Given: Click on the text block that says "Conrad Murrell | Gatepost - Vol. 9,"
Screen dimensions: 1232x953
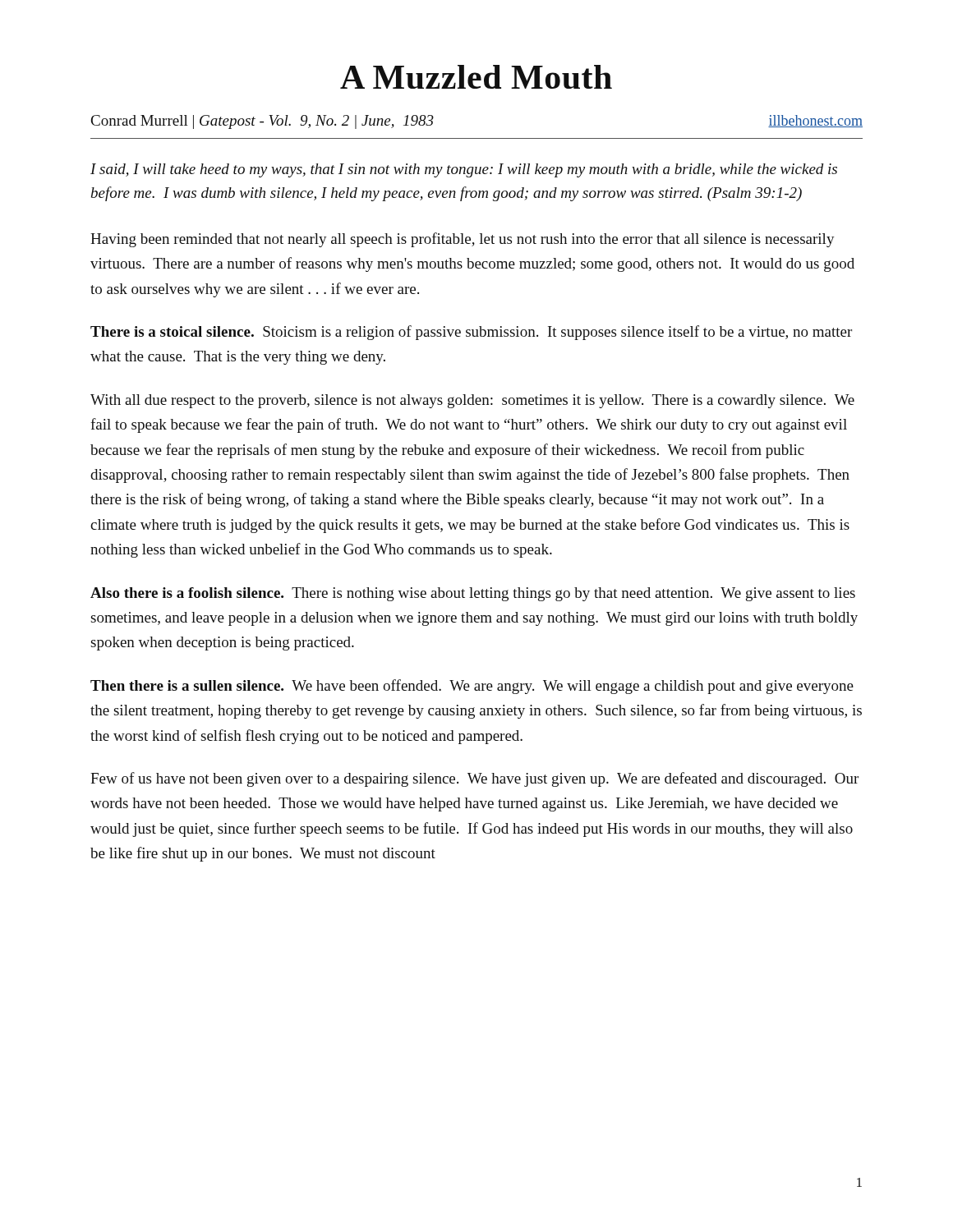Looking at the screenshot, I should click(262, 120).
